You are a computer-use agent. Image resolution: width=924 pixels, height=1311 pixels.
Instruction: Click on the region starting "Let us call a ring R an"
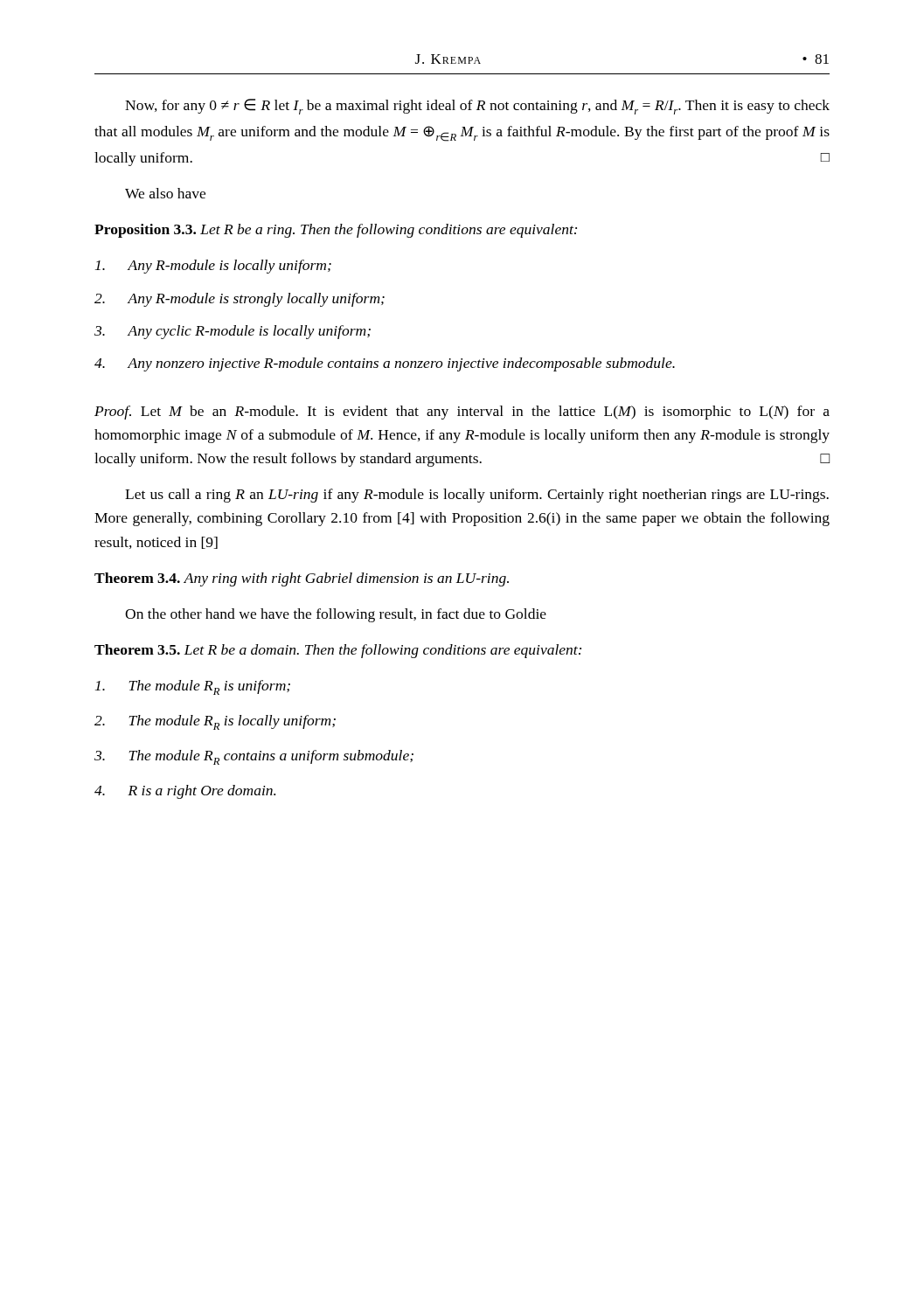(462, 518)
